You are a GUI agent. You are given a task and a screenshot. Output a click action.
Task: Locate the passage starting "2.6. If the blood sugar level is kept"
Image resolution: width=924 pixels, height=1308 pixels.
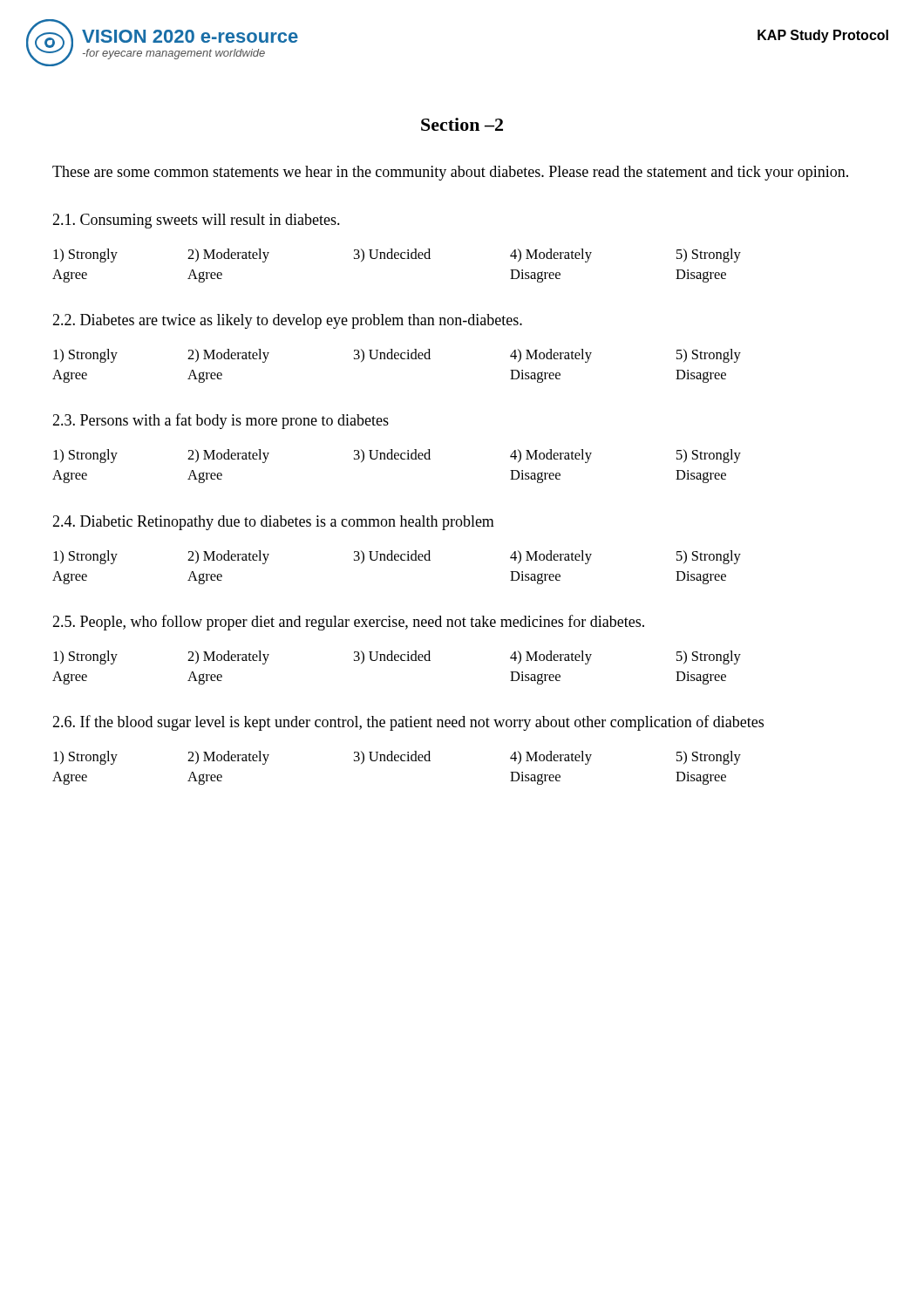click(408, 722)
